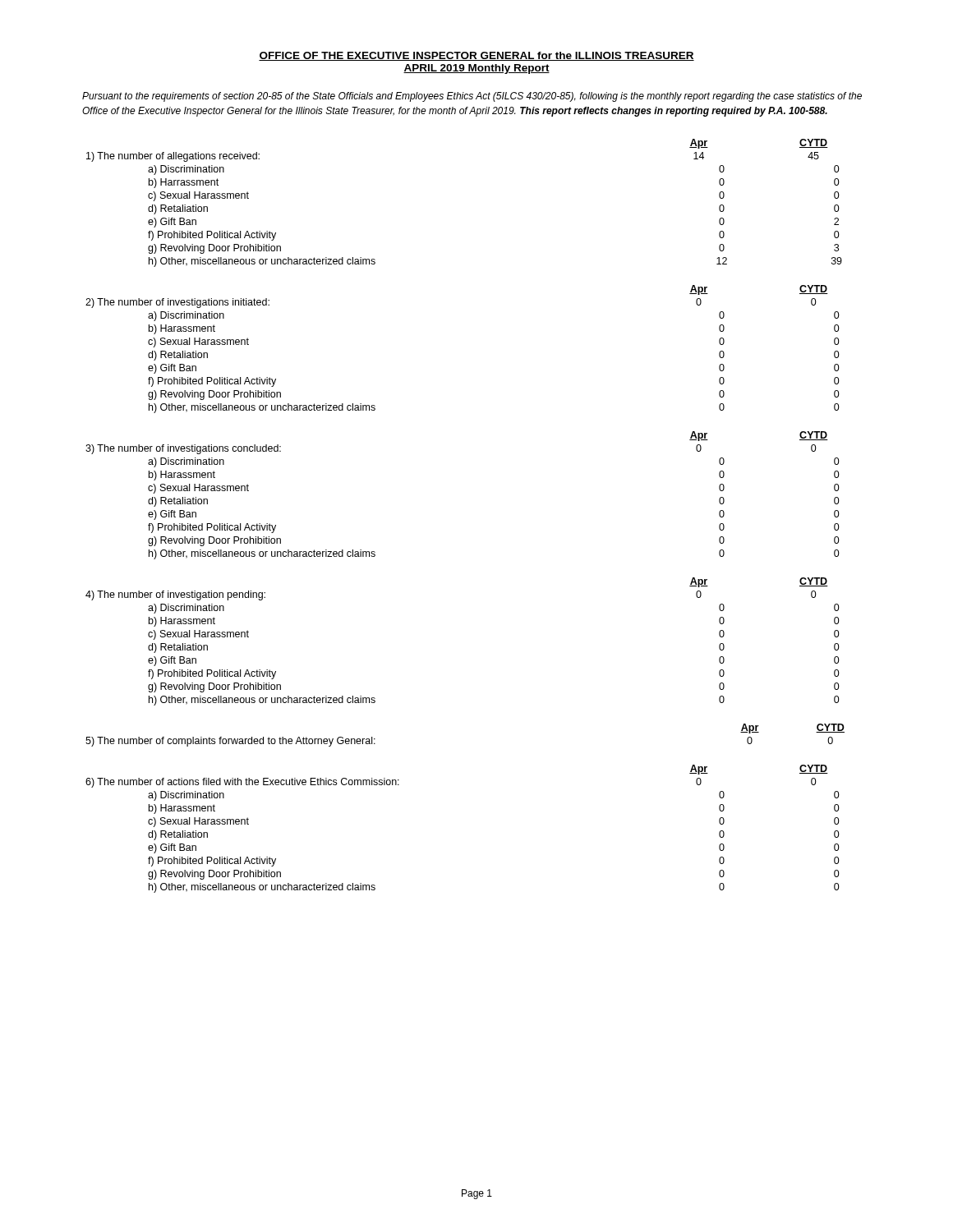953x1232 pixels.
Task: Find the text block that reads "Pursuant to the requirements of"
Action: [x=472, y=103]
